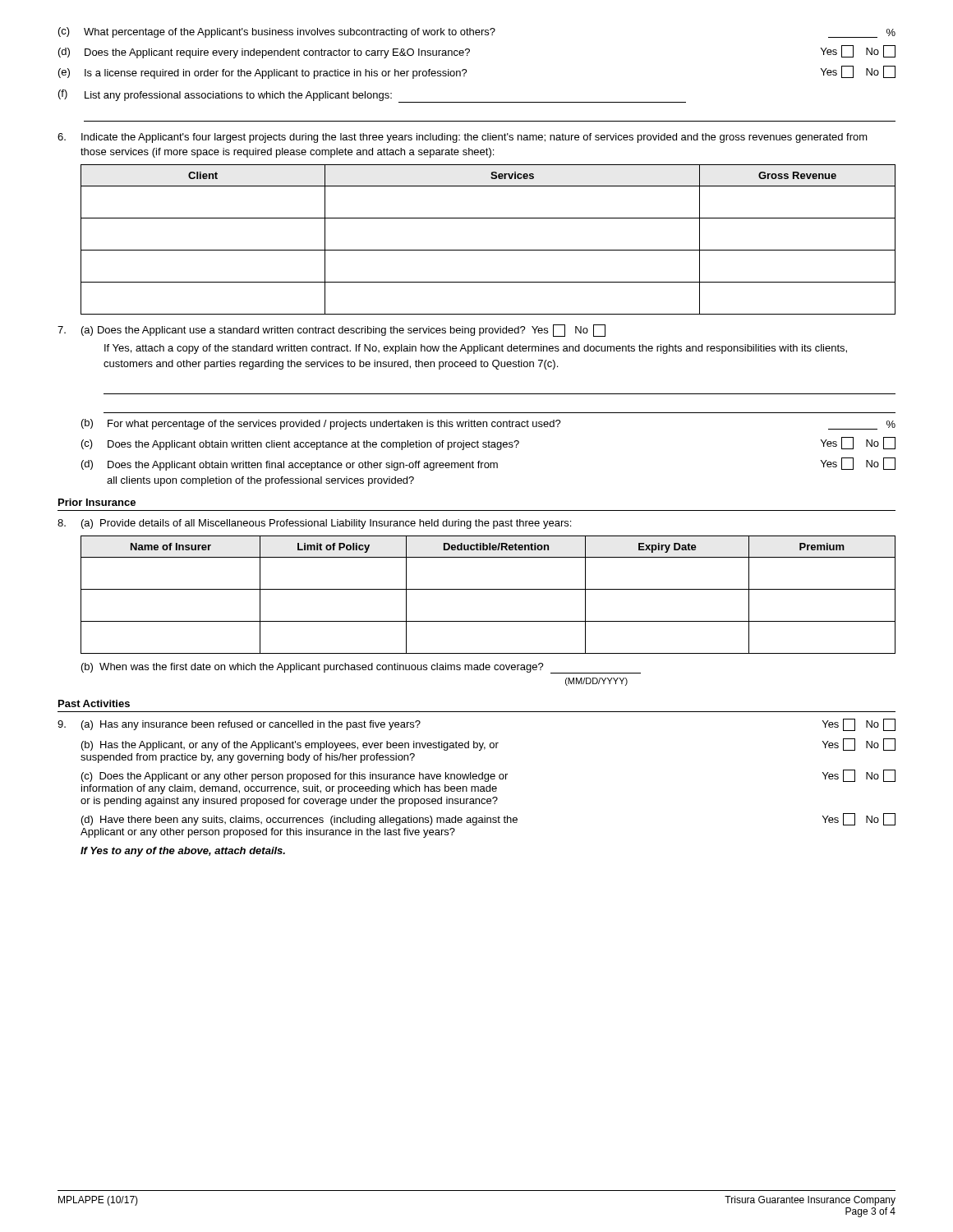Select the text block starting "(a) Provide details of all"
The image size is (953, 1232).
[476, 523]
